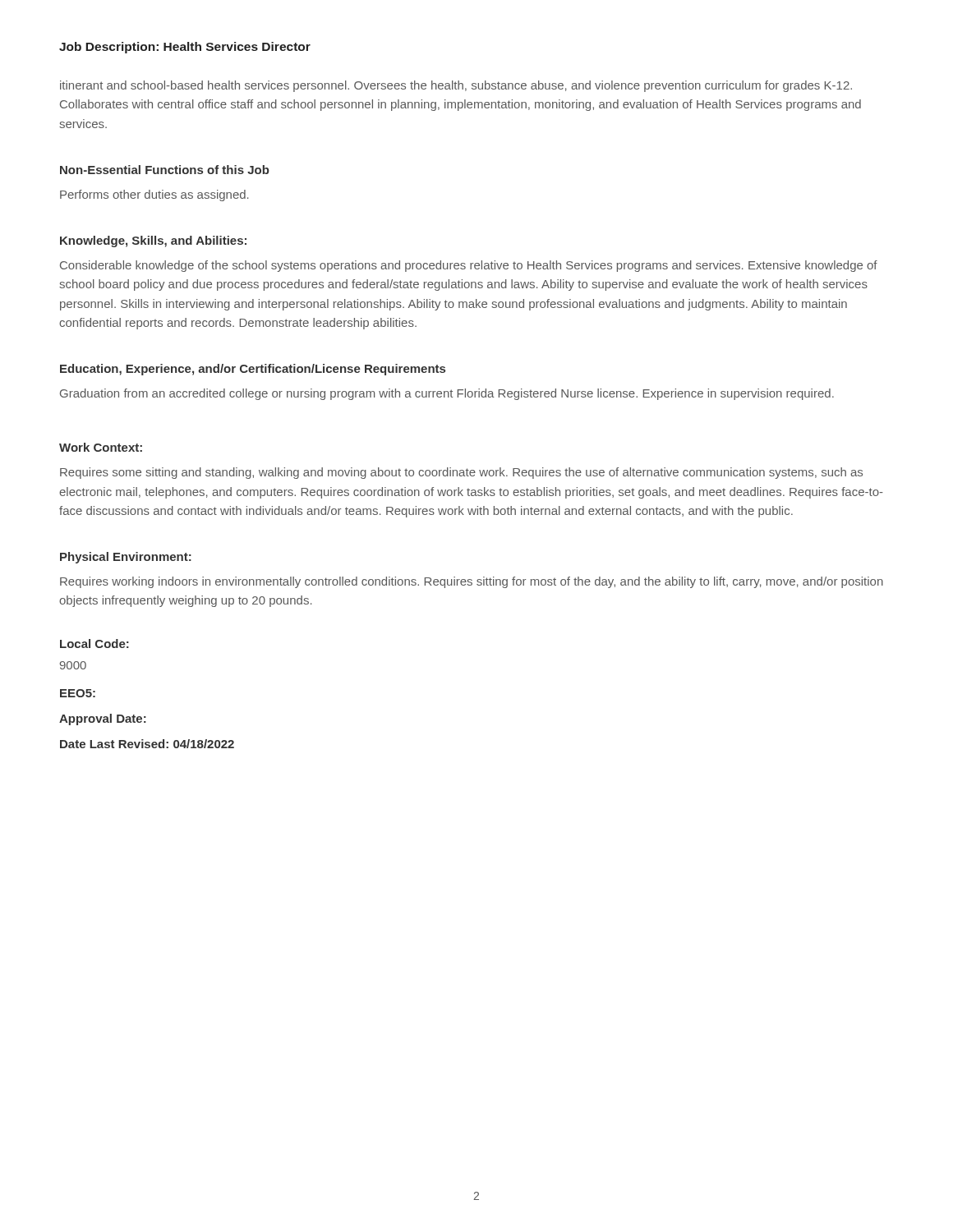Select the block starting "Education, Experience, and/or"

click(253, 368)
